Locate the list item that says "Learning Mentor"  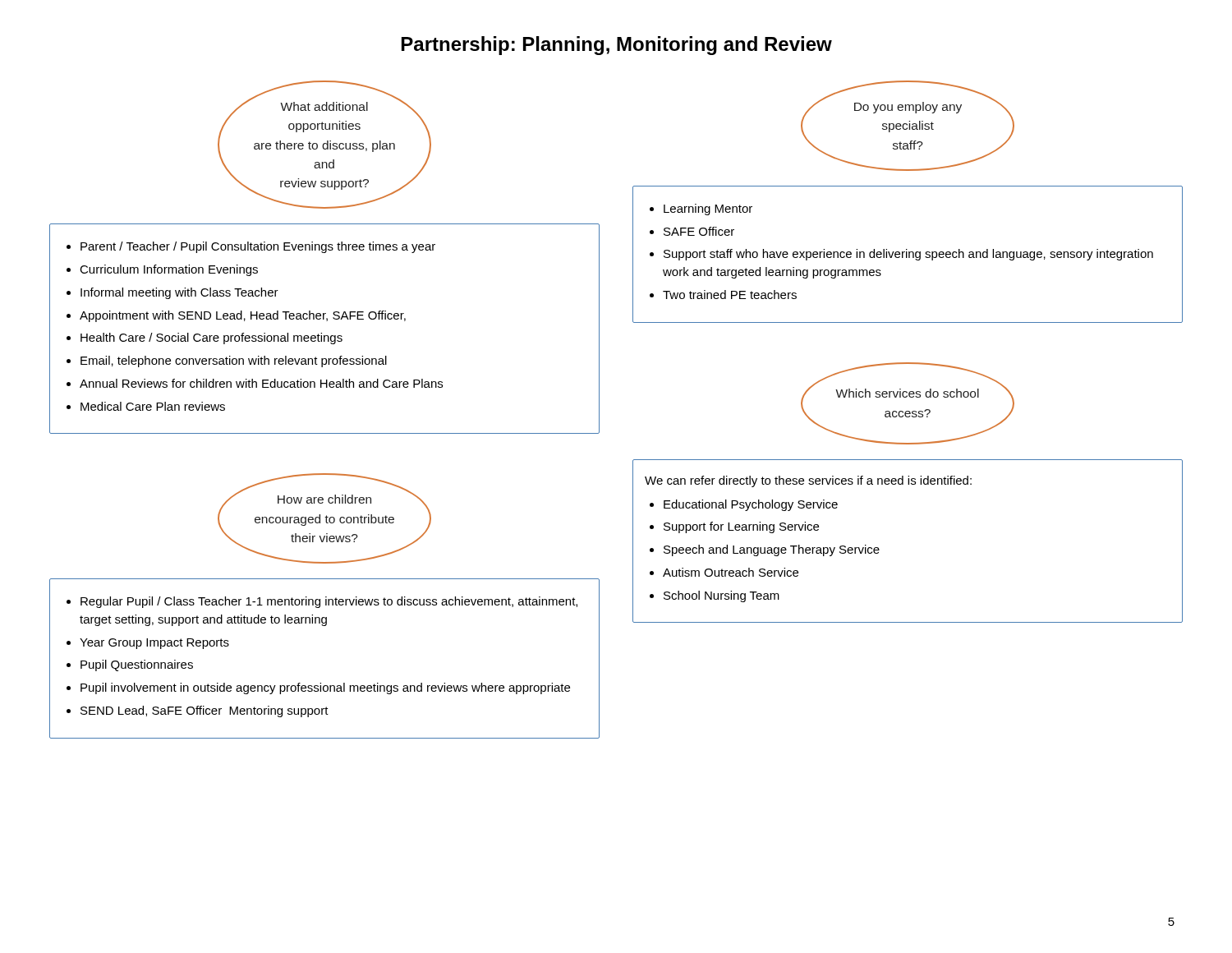[x=708, y=208]
